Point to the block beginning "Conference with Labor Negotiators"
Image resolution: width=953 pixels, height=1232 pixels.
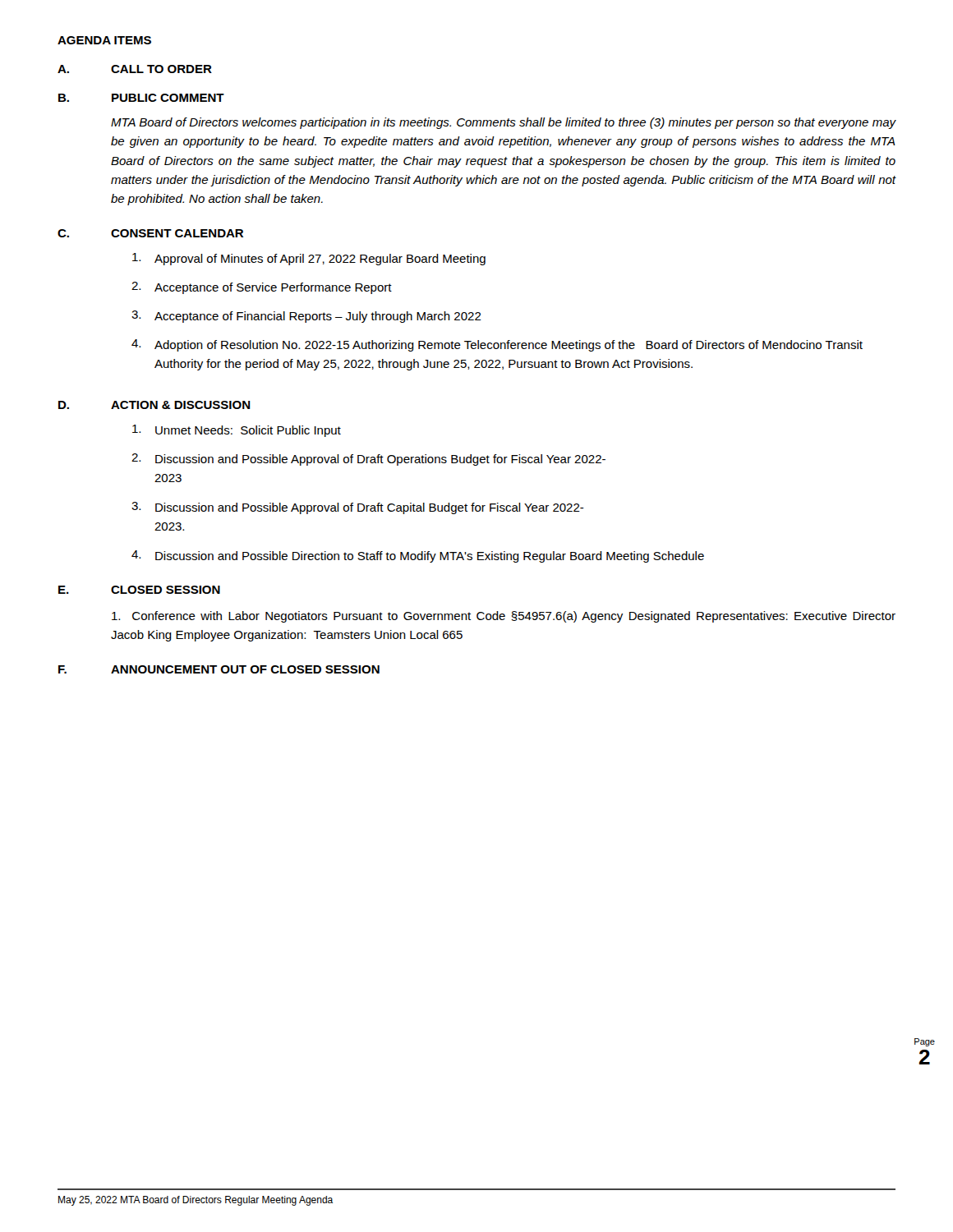coord(503,625)
